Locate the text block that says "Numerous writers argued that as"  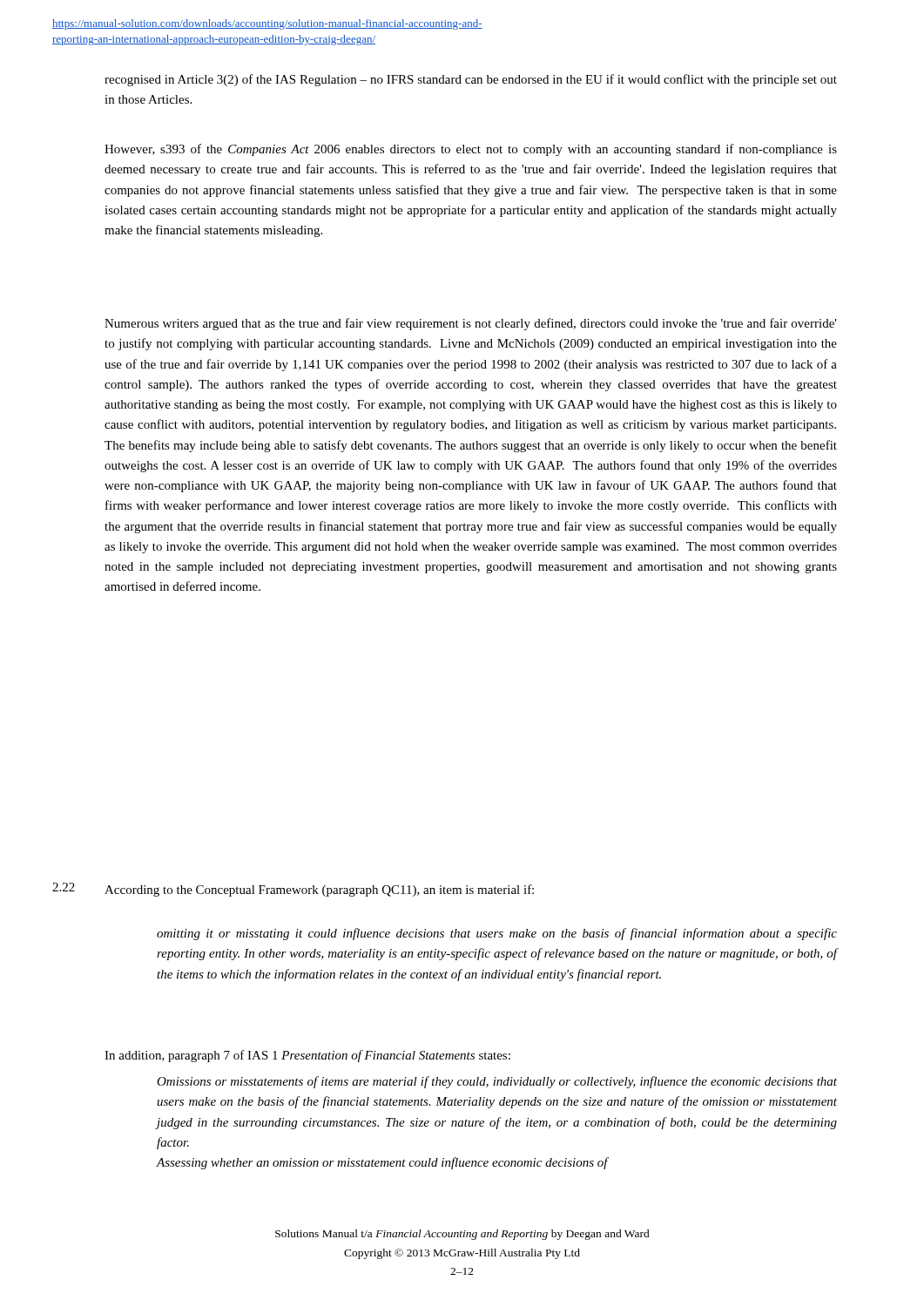tap(471, 455)
